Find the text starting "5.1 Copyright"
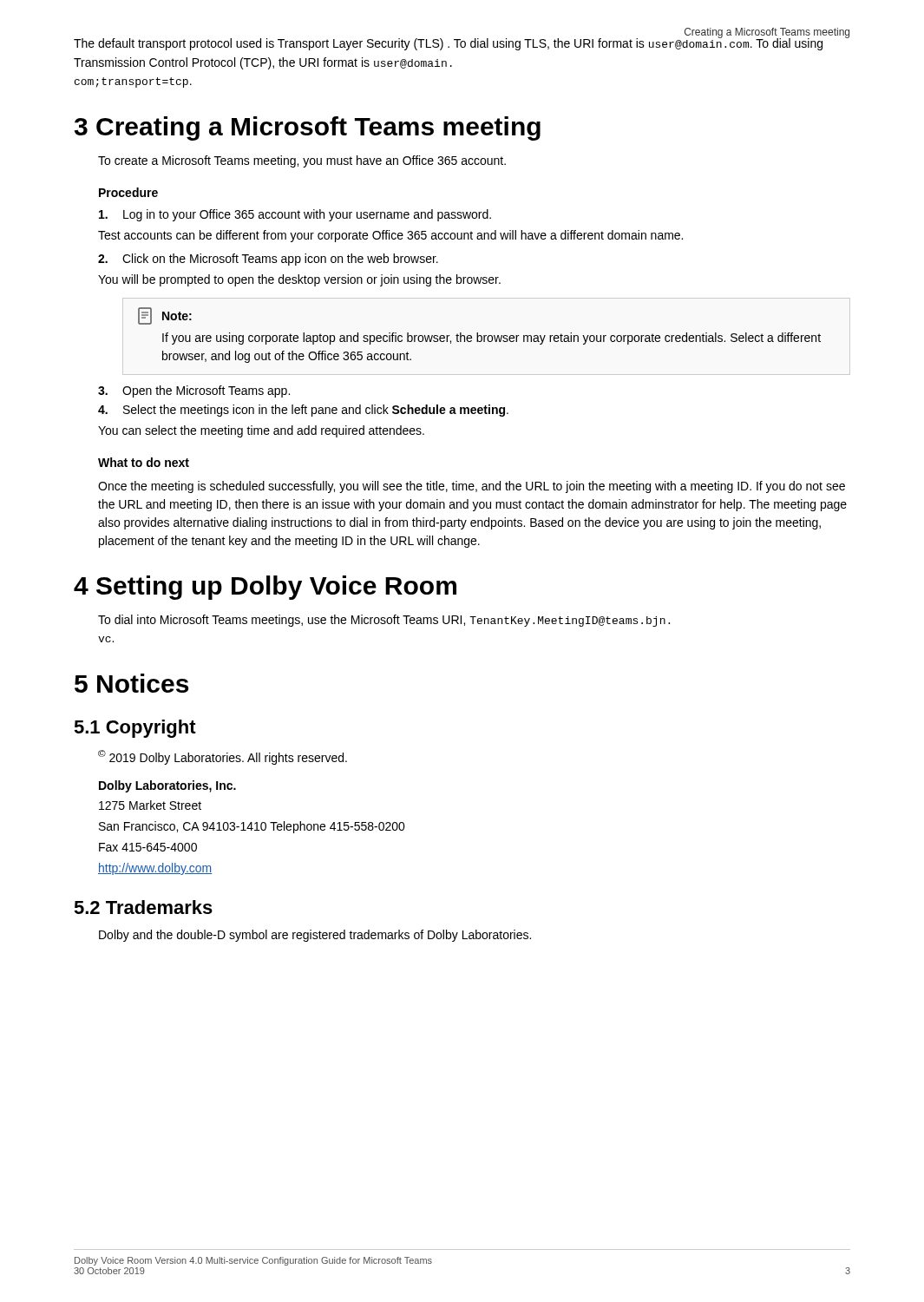The image size is (924, 1302). click(135, 729)
